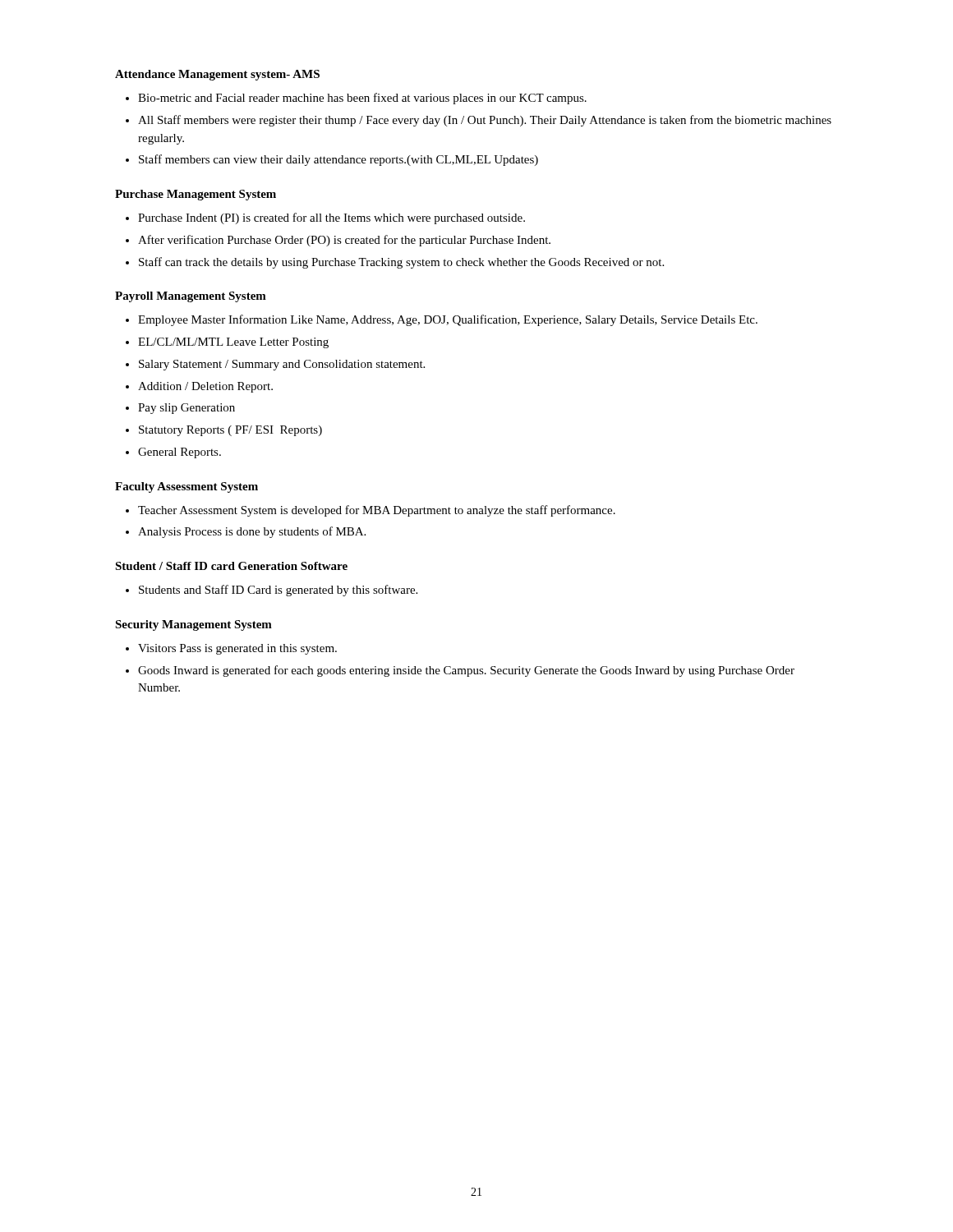Find the element starting "Student / Staff"

click(x=231, y=566)
